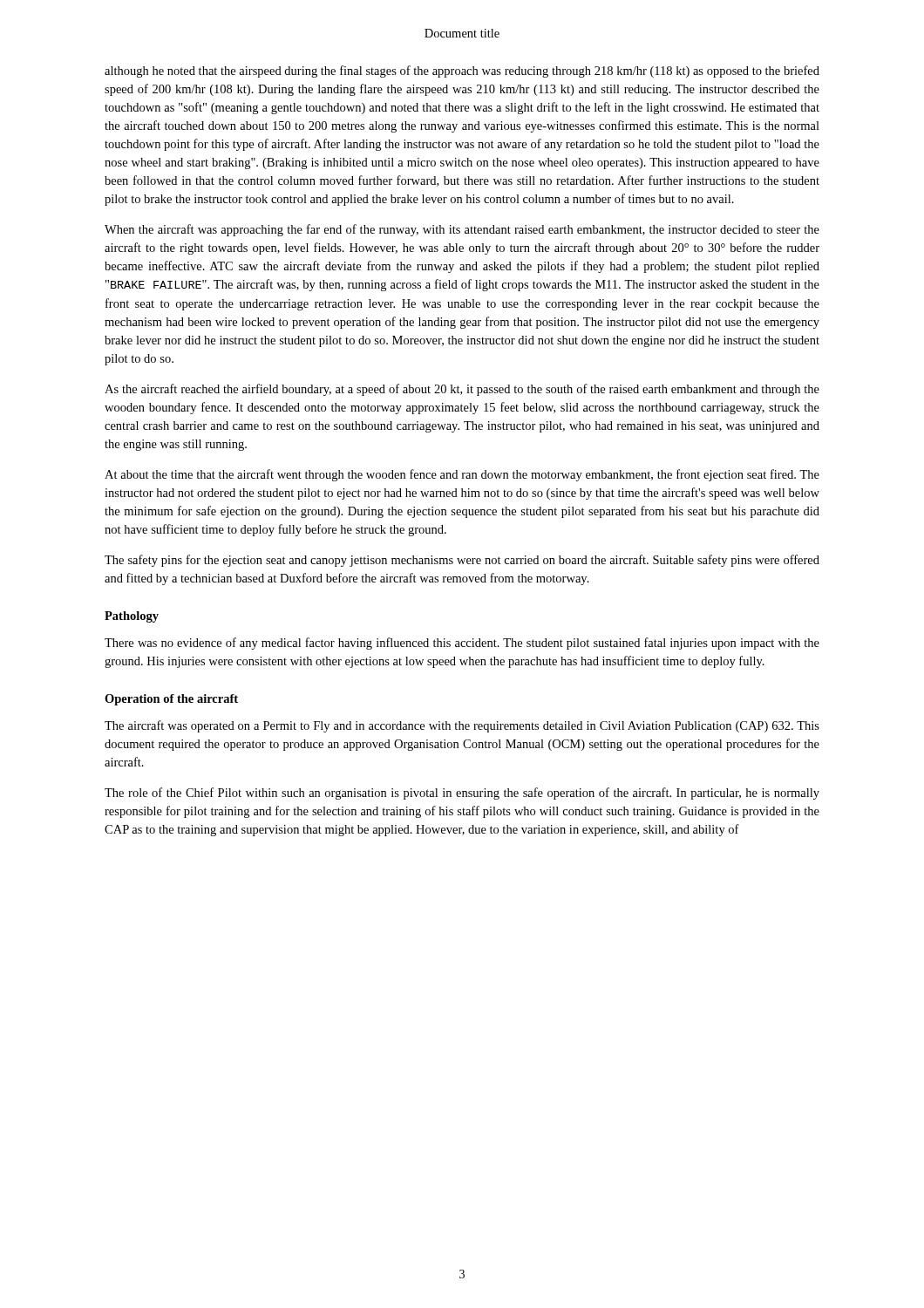
Task: Select the text block that says "At about the time that the aircraft"
Action: click(x=462, y=502)
